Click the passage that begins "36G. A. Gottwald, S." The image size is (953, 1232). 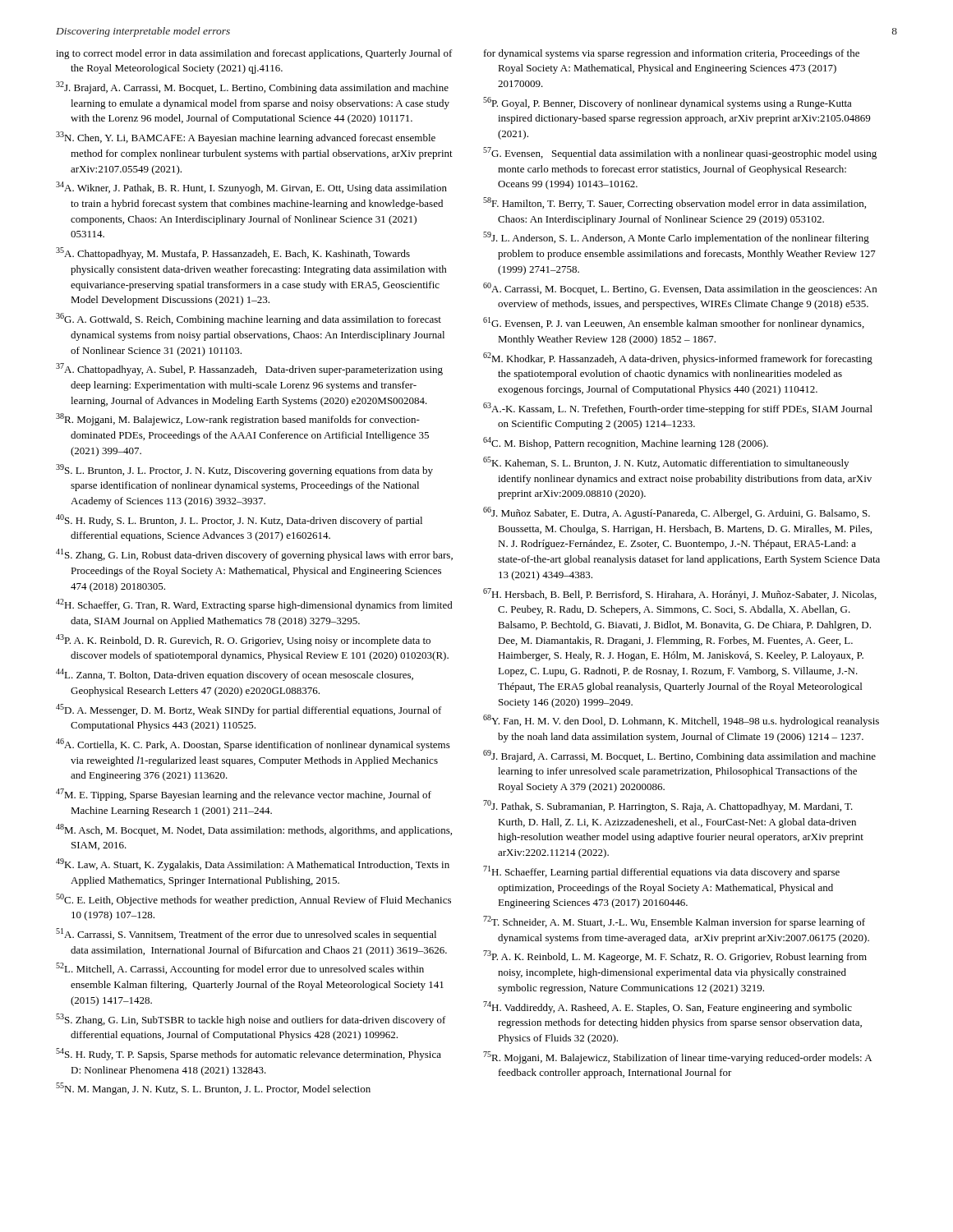tap(250, 334)
